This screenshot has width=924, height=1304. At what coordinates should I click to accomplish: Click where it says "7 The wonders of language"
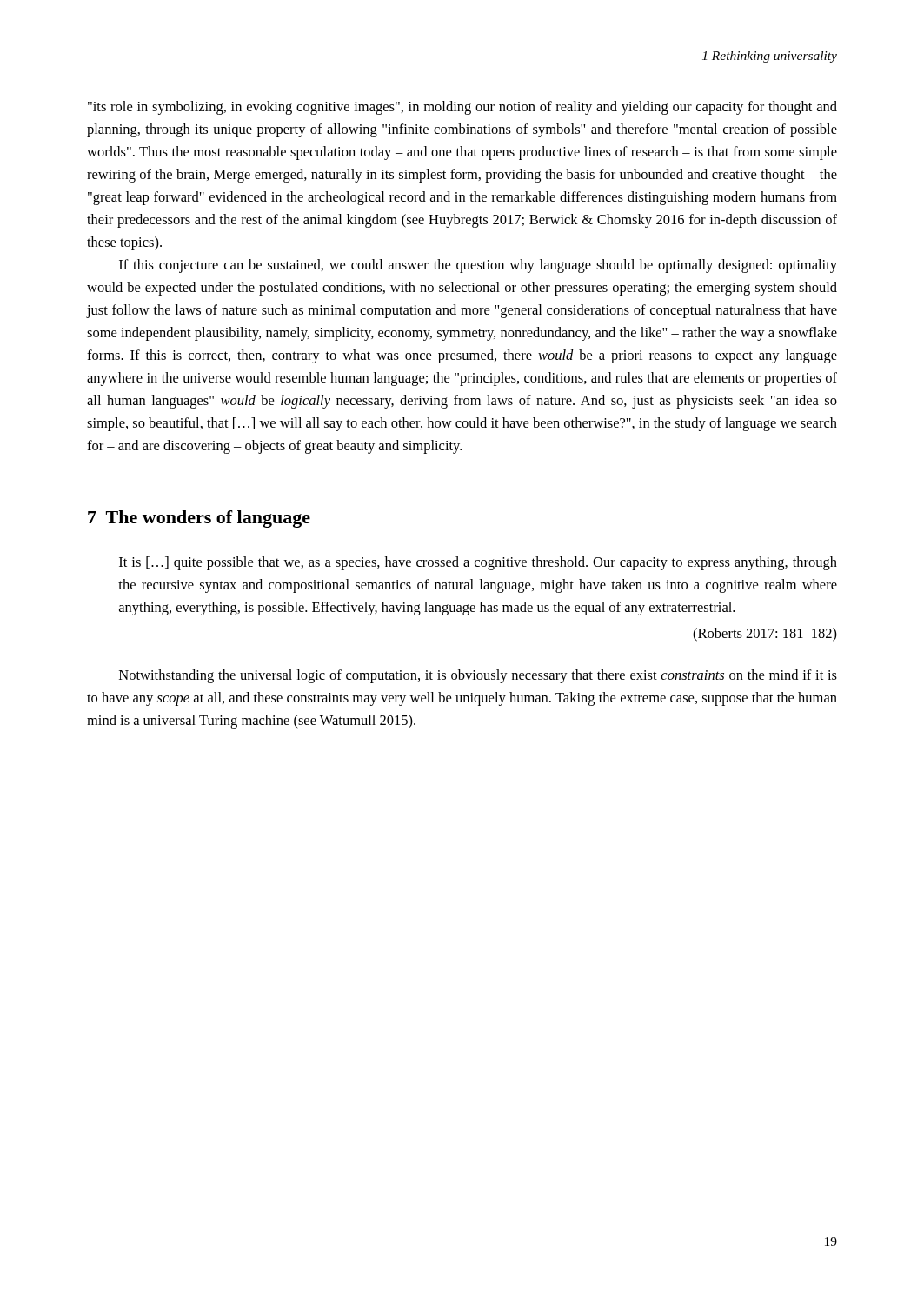pos(199,517)
